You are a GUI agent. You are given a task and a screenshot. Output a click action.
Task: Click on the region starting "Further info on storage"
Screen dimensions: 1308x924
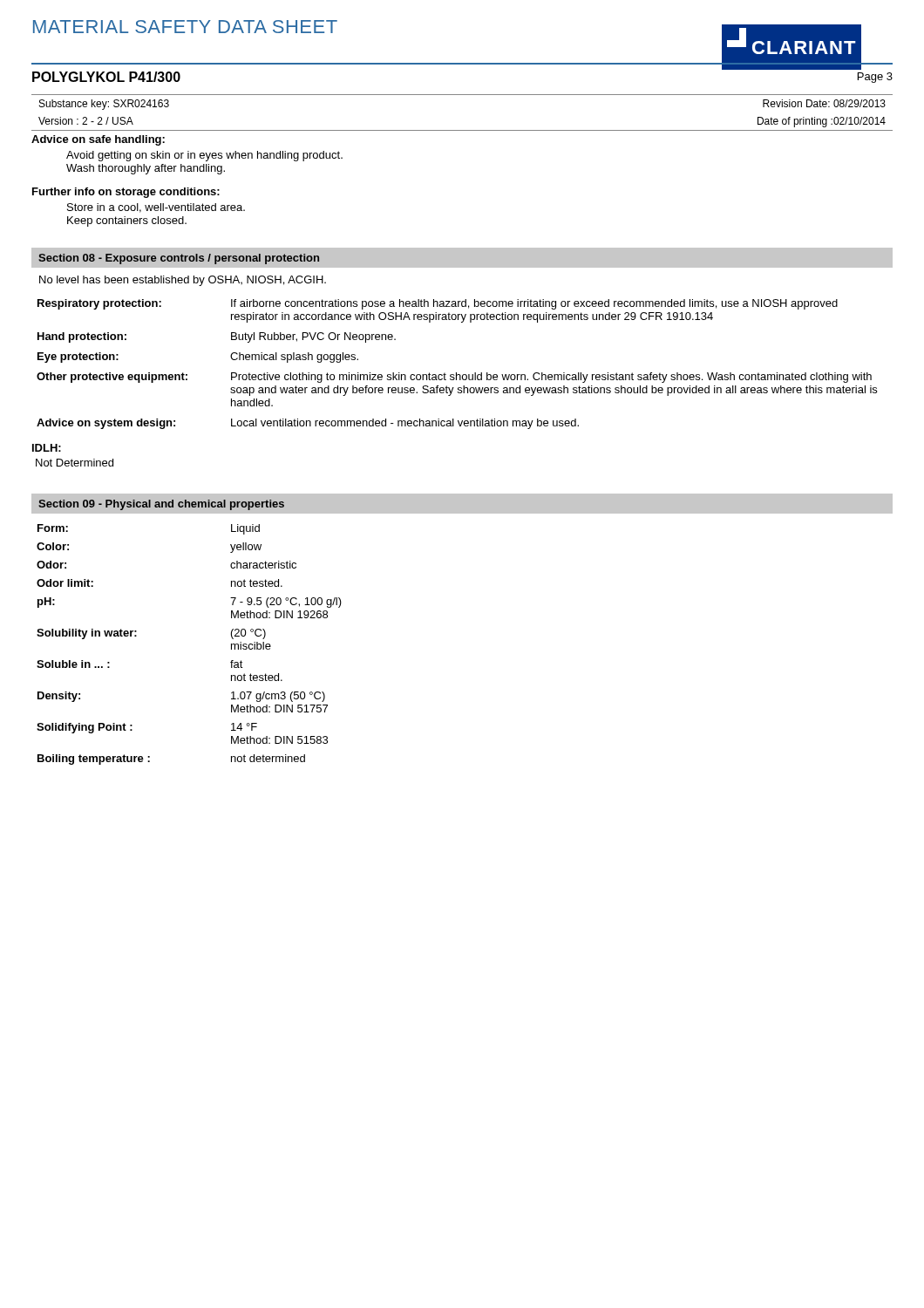pos(126,191)
